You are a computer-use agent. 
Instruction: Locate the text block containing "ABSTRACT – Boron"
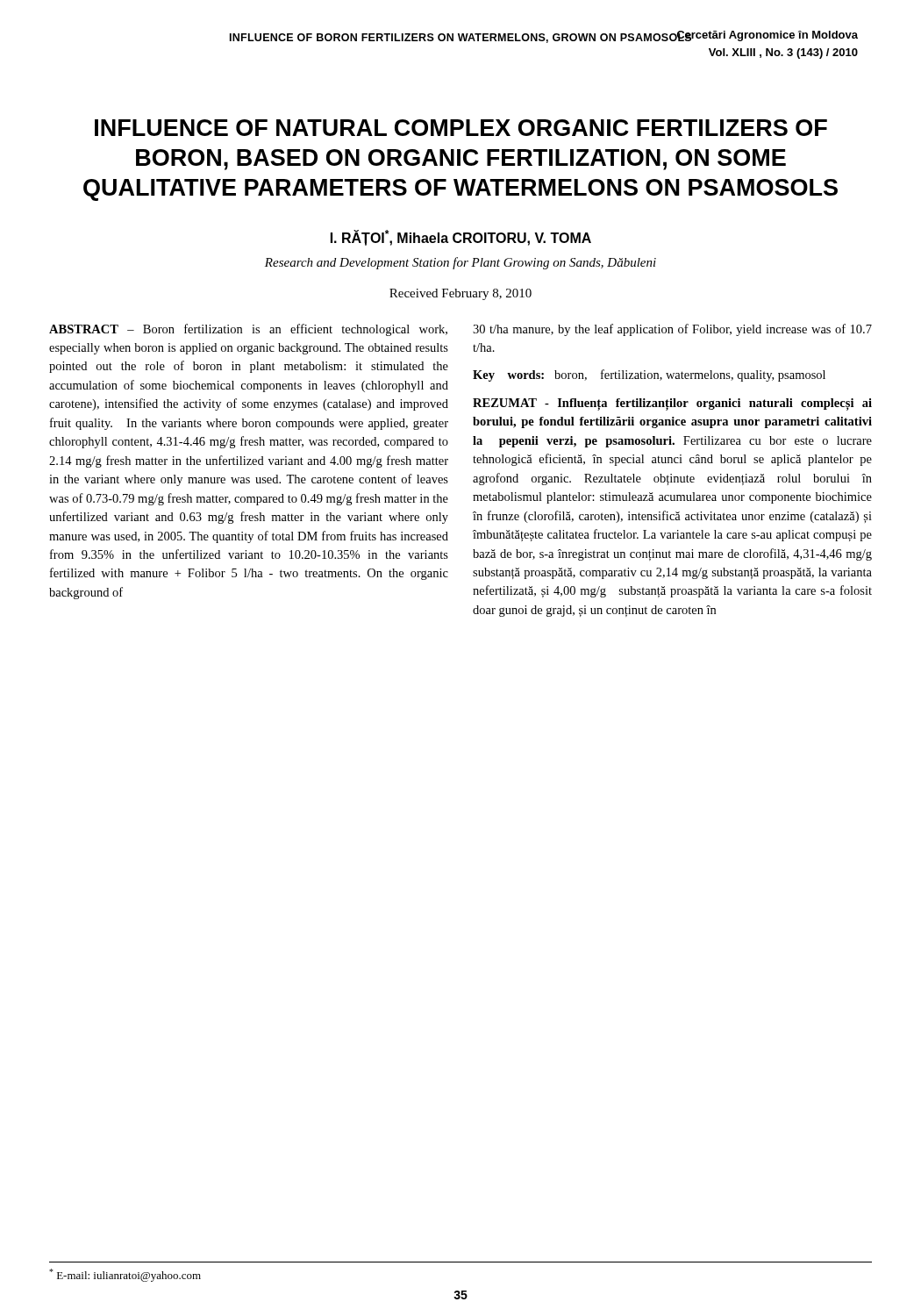249,461
